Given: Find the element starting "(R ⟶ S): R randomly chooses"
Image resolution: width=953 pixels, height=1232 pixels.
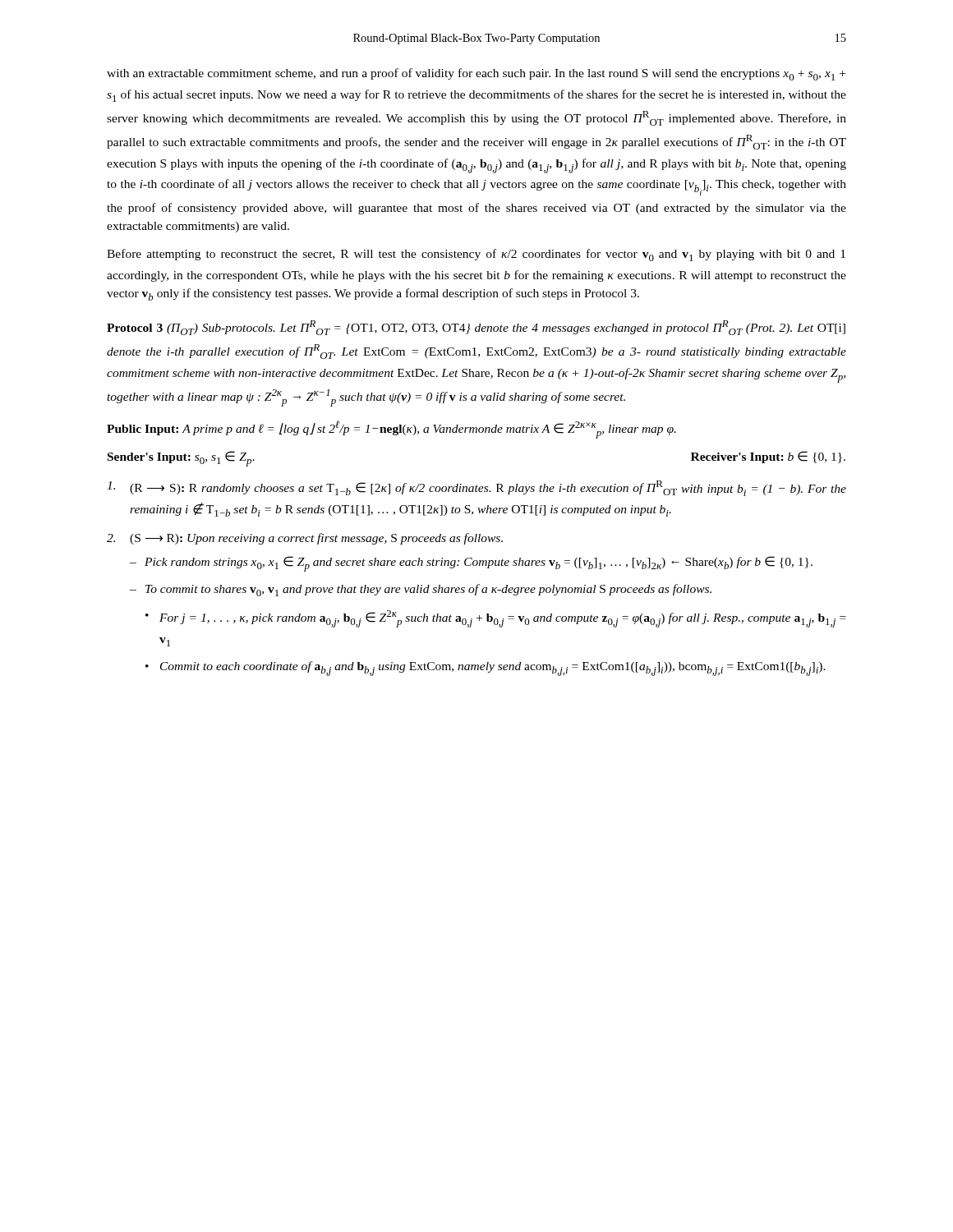Looking at the screenshot, I should click(476, 499).
